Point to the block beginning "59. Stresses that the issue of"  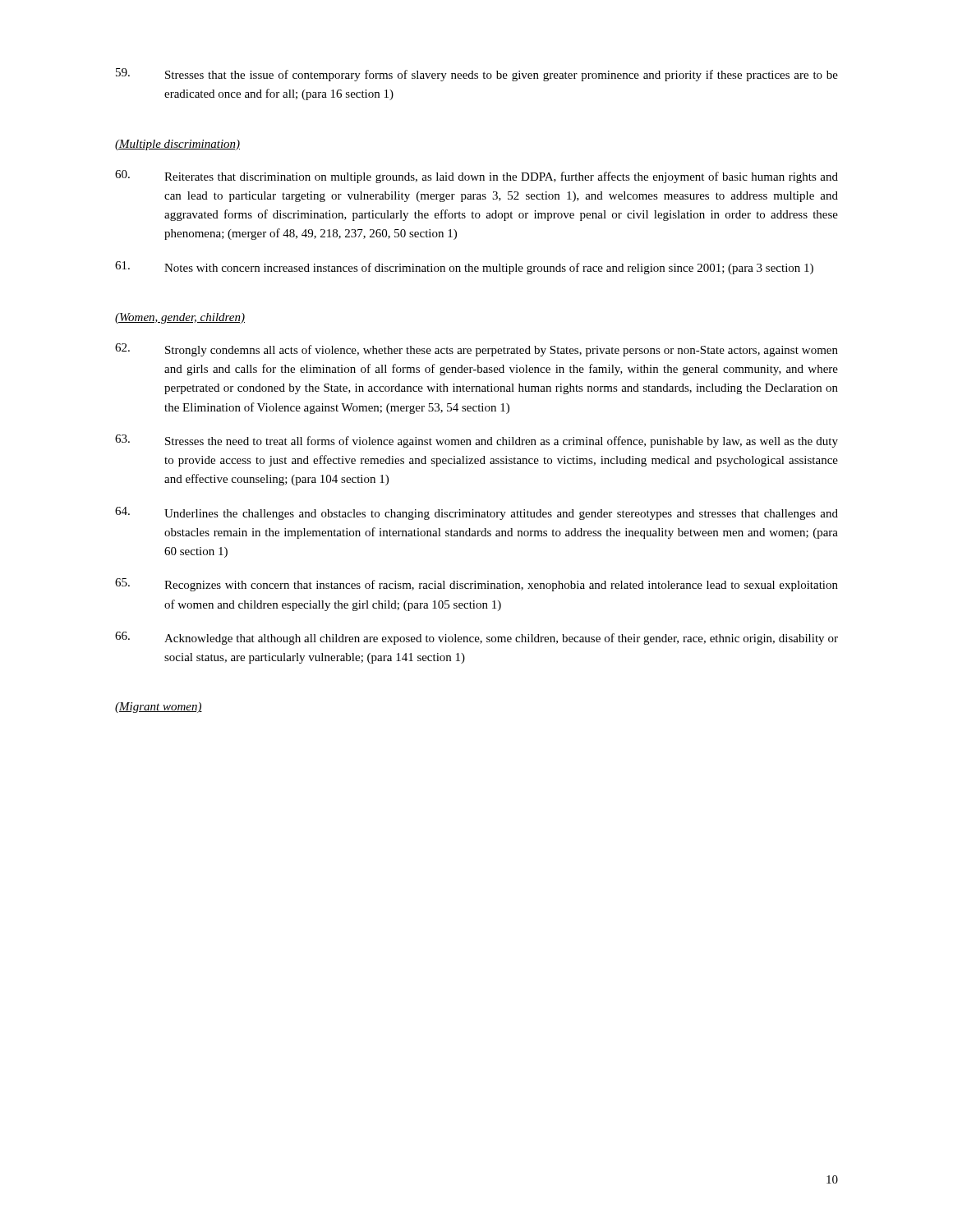476,85
